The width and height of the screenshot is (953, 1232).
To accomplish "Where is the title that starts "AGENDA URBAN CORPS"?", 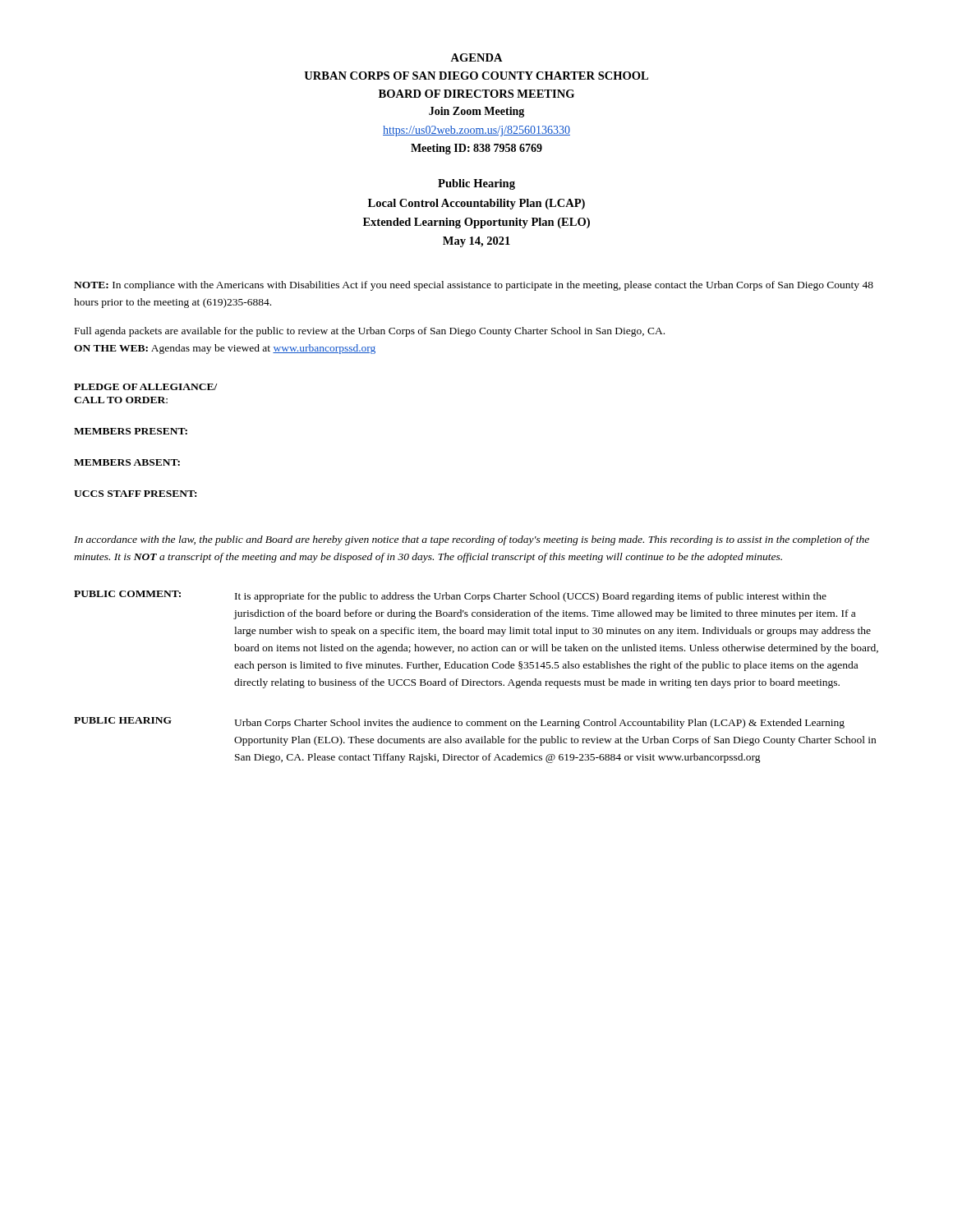I will tap(476, 104).
